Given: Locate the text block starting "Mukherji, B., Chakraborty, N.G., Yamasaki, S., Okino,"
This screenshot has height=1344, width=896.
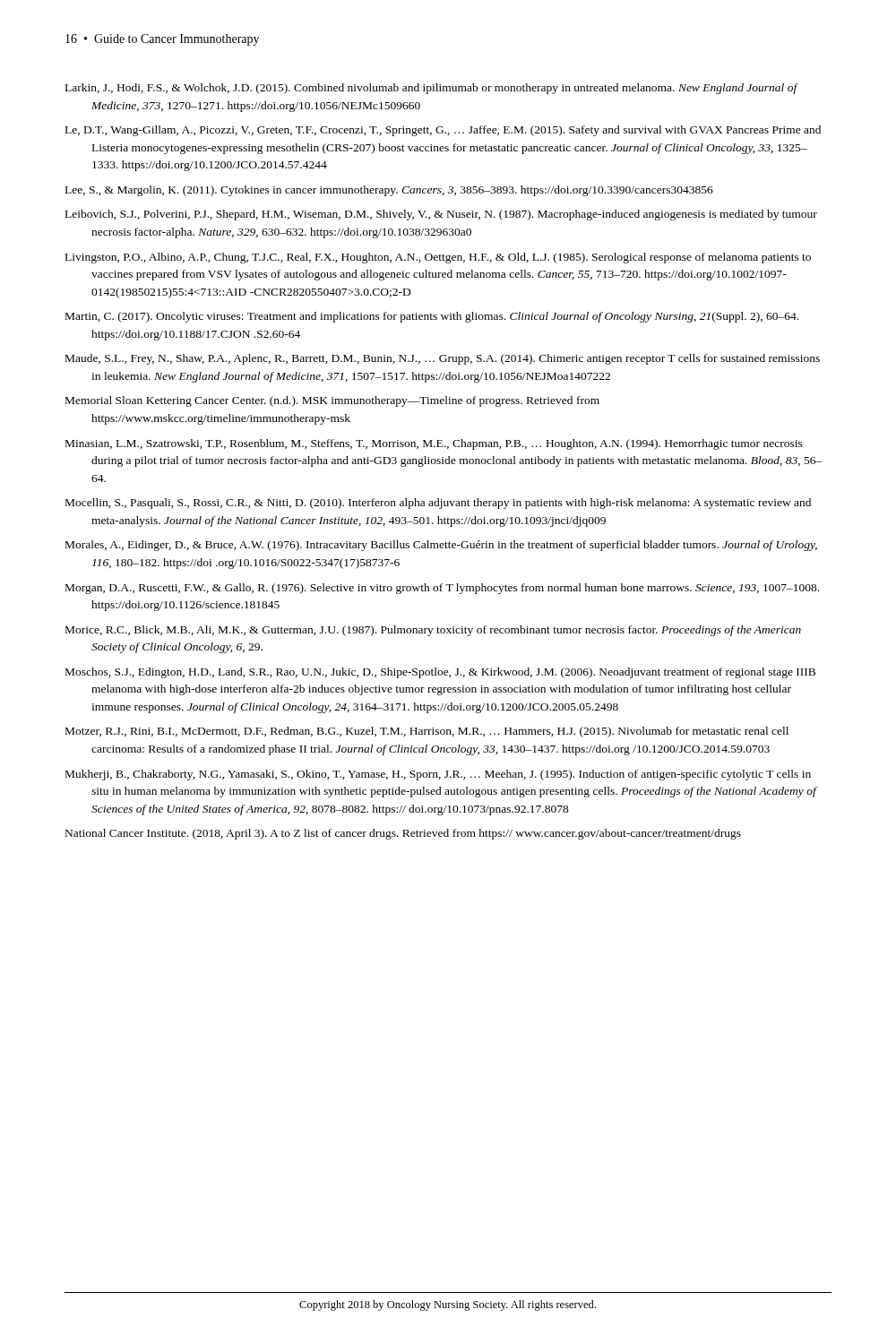Looking at the screenshot, I should click(x=440, y=791).
